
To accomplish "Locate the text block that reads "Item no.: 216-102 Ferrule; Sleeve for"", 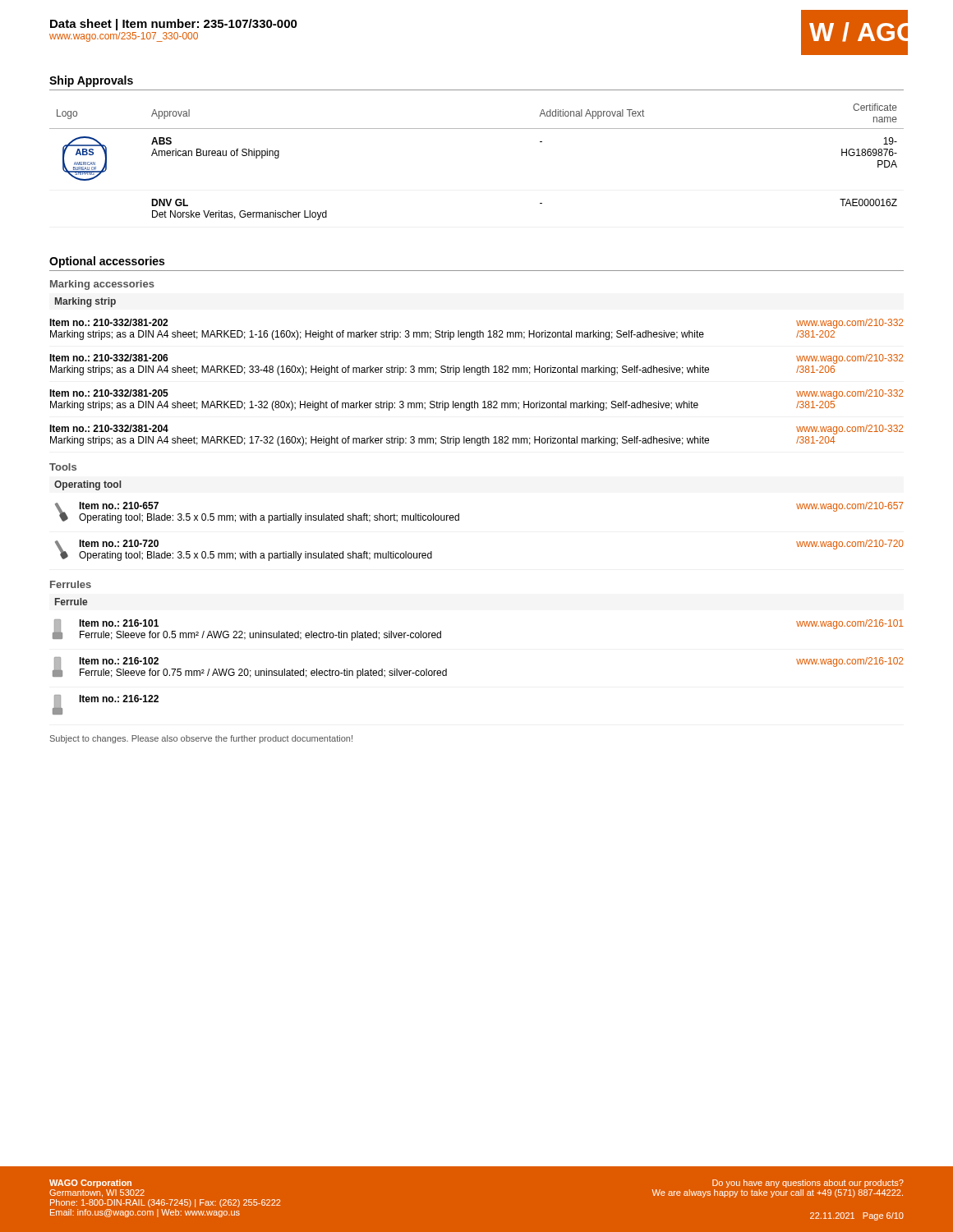I will click(x=142, y=671).
